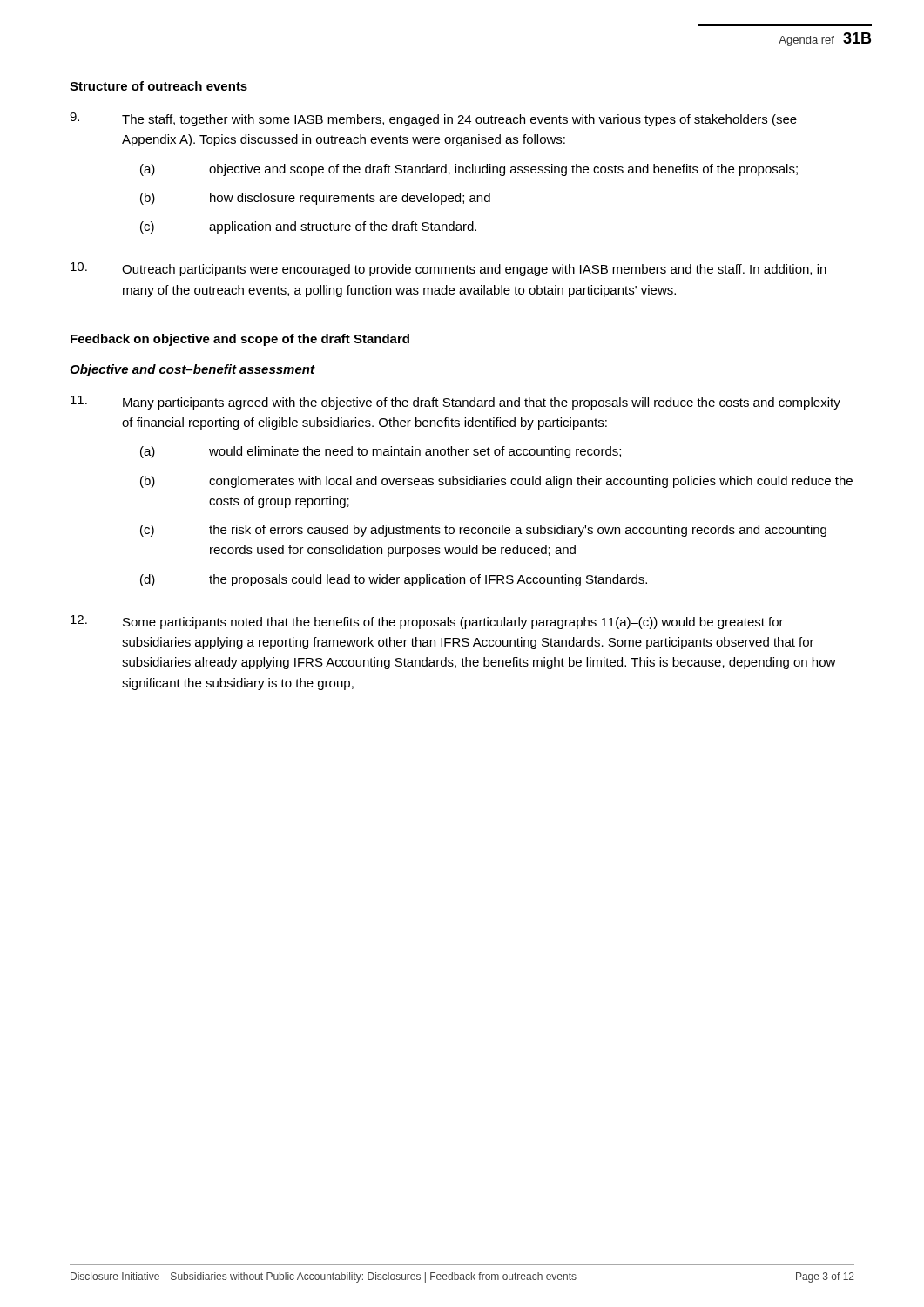Locate the block of text that opens with "(b) conglomerates with local and overseas subsidiaries could"
This screenshot has width=924, height=1307.
[x=488, y=490]
